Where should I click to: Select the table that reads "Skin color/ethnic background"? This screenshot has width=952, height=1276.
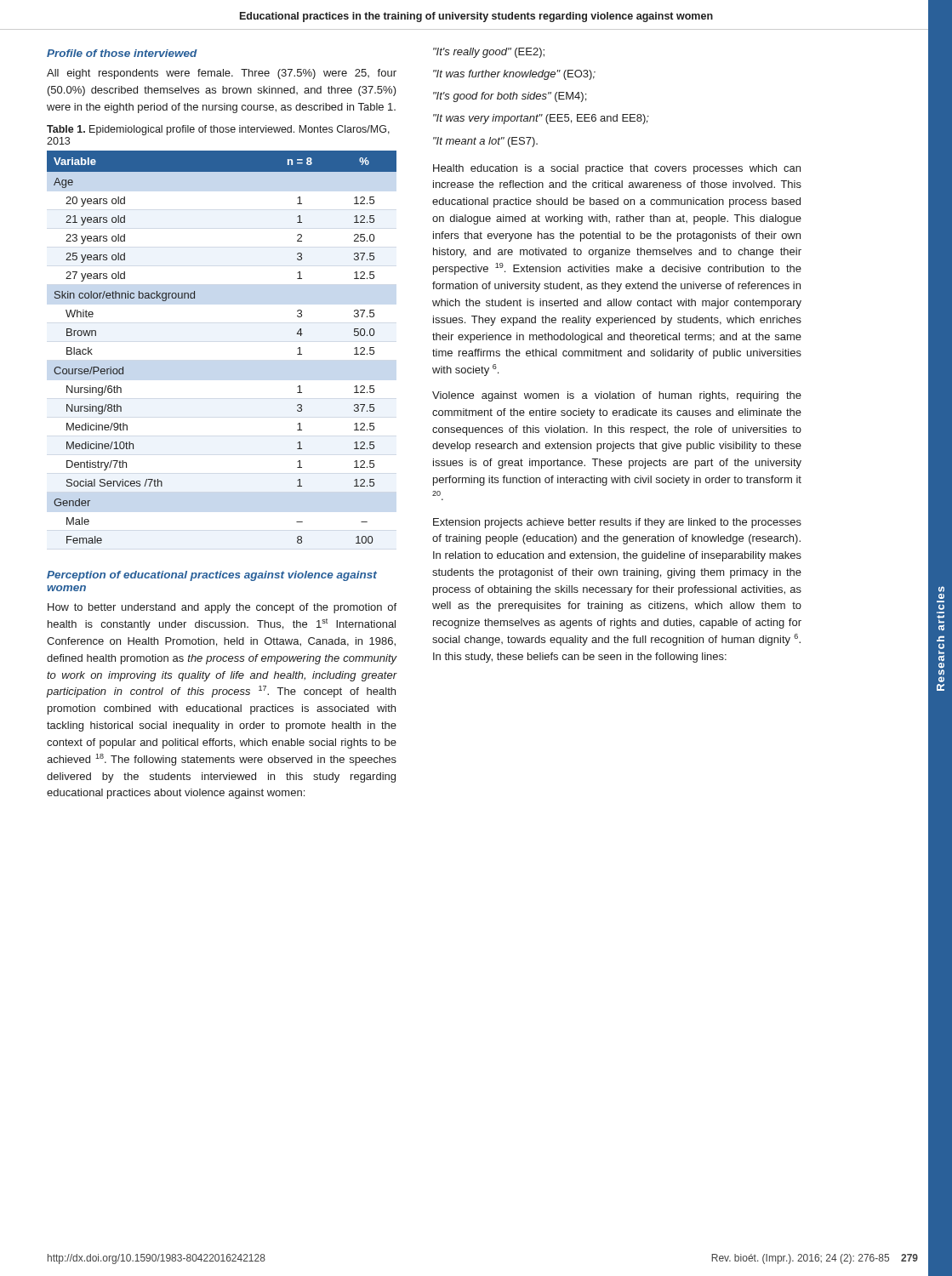(222, 350)
